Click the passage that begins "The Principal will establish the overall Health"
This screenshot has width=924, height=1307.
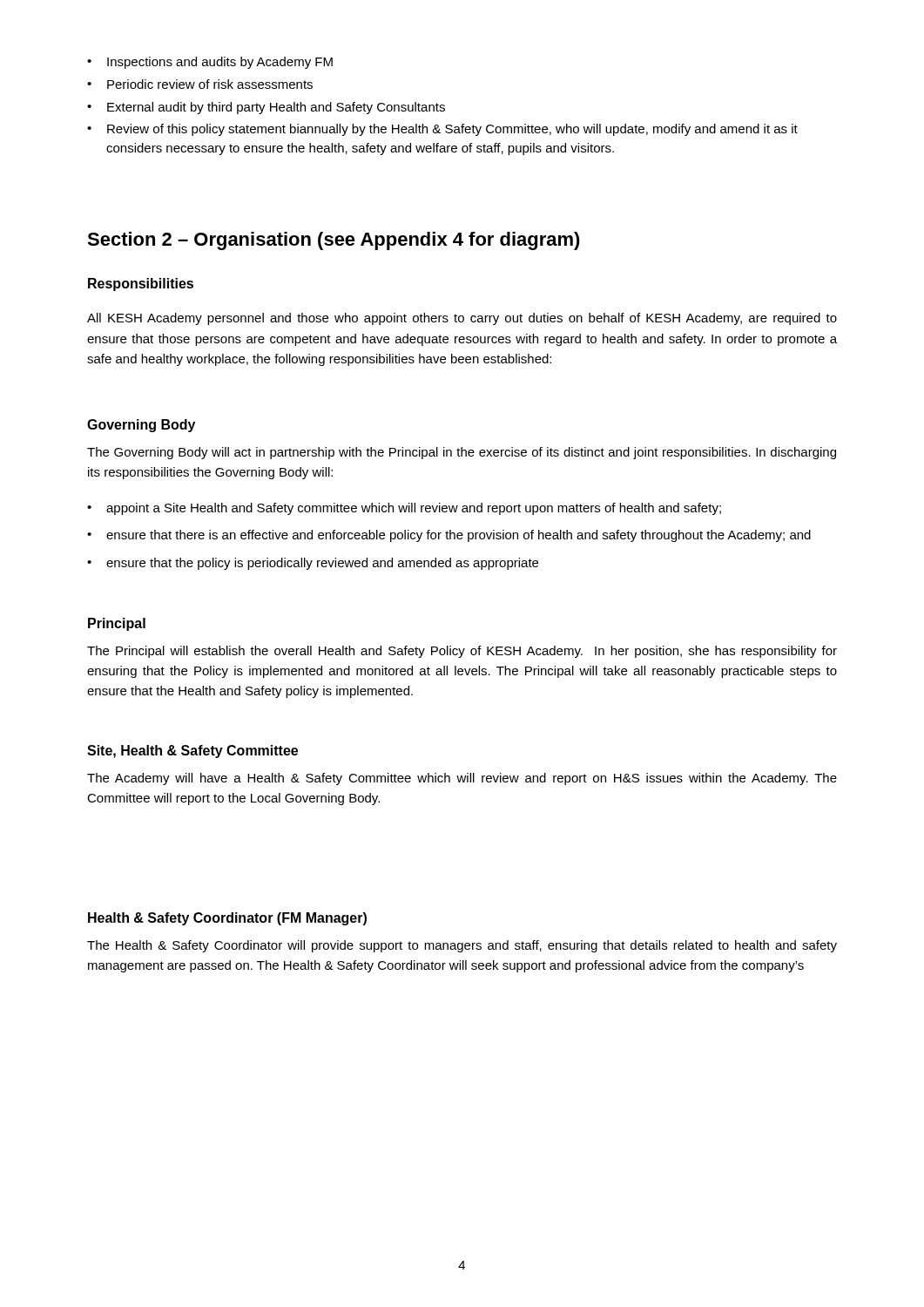(462, 671)
